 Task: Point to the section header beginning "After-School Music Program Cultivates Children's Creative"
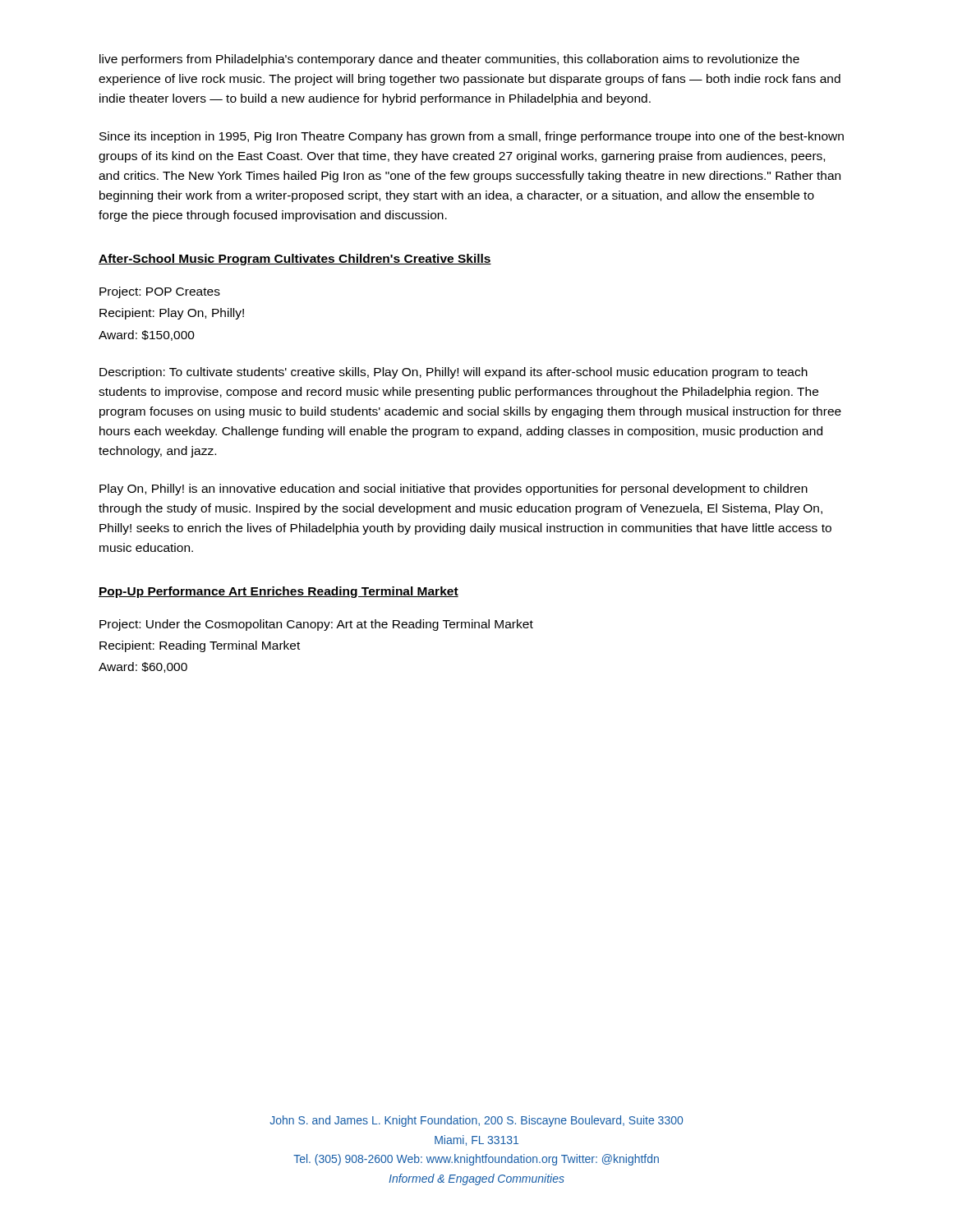pyautogui.click(x=295, y=258)
